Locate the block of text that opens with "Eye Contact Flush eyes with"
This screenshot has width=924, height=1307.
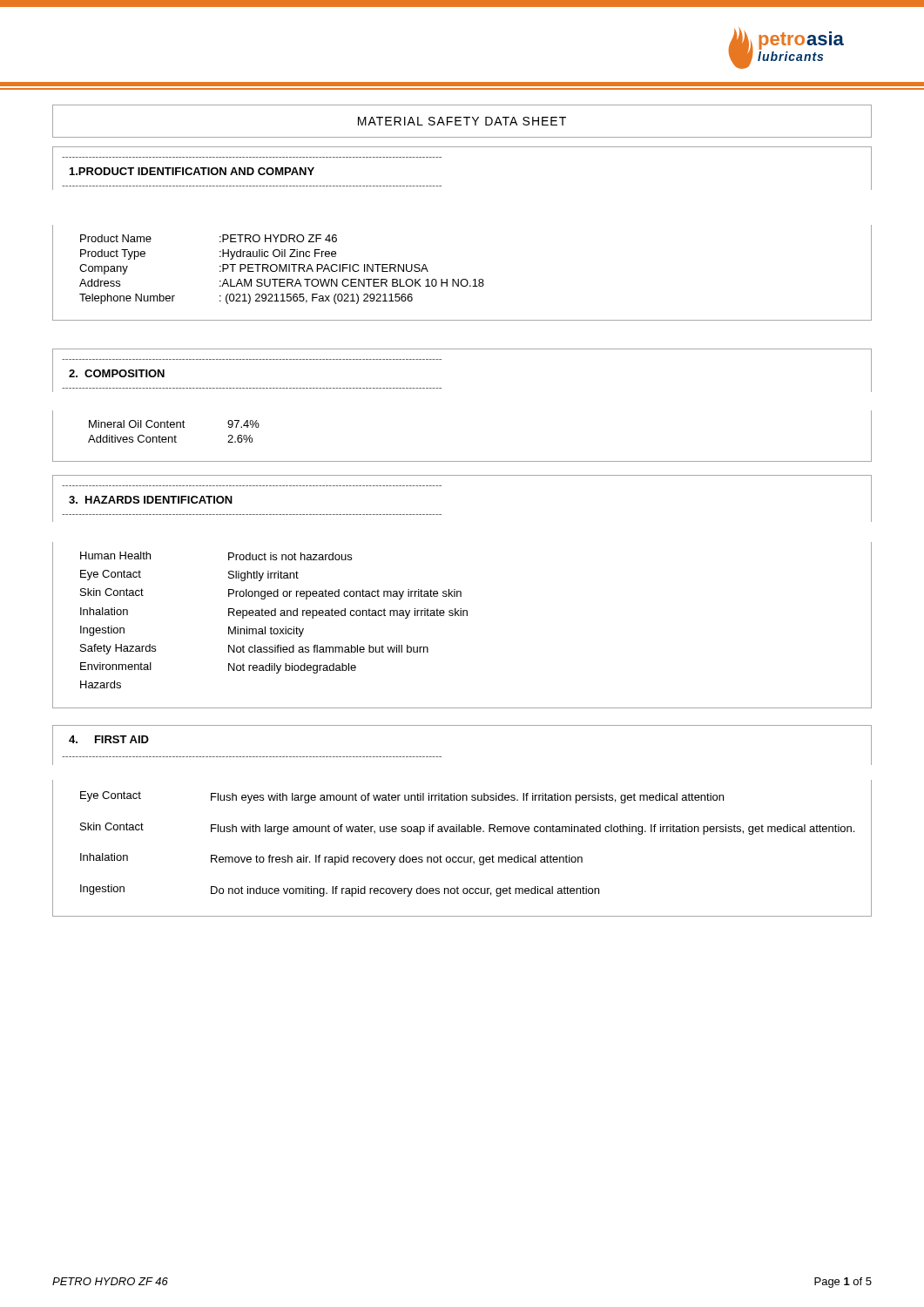coord(471,843)
